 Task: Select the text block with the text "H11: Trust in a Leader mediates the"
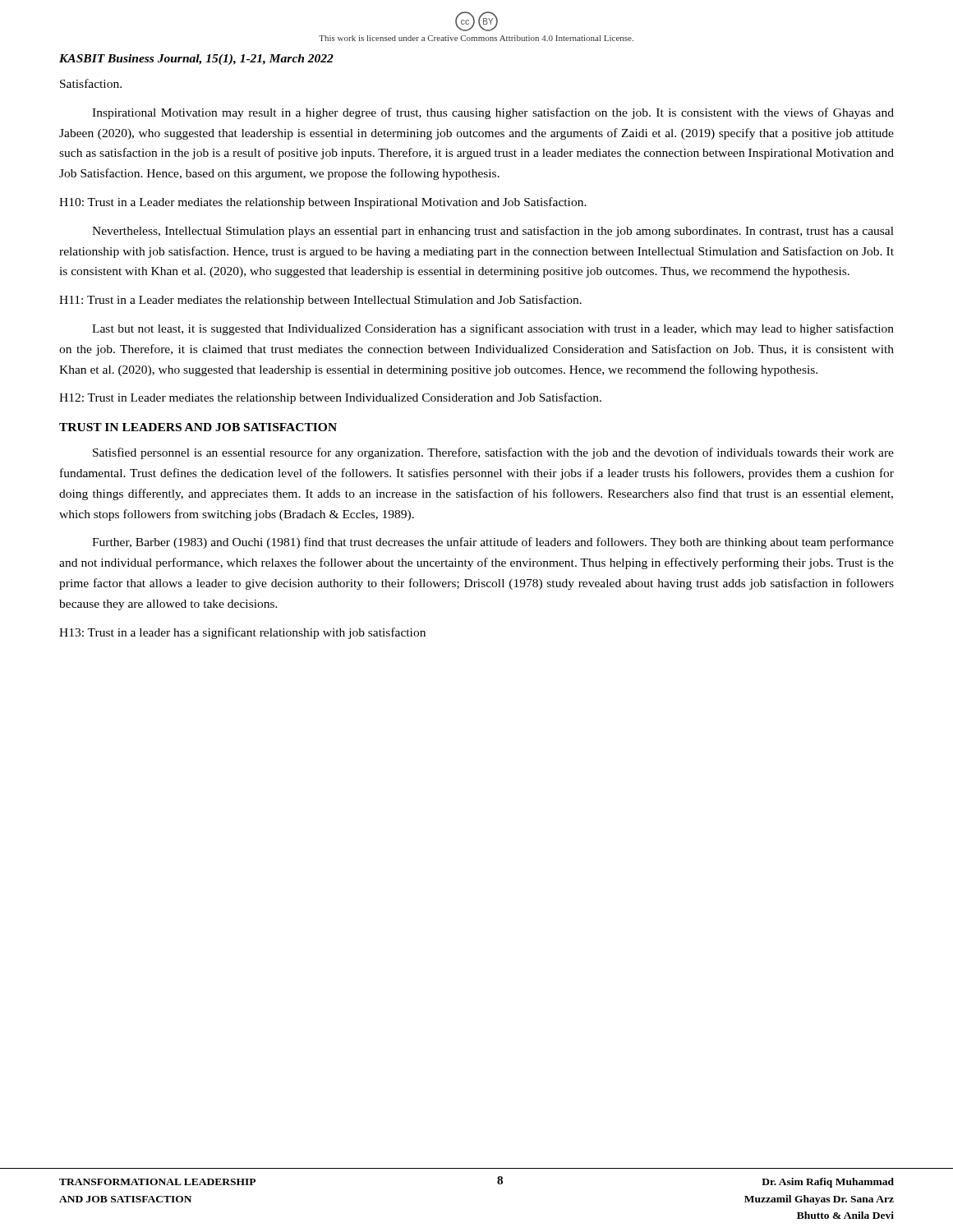[x=321, y=299]
